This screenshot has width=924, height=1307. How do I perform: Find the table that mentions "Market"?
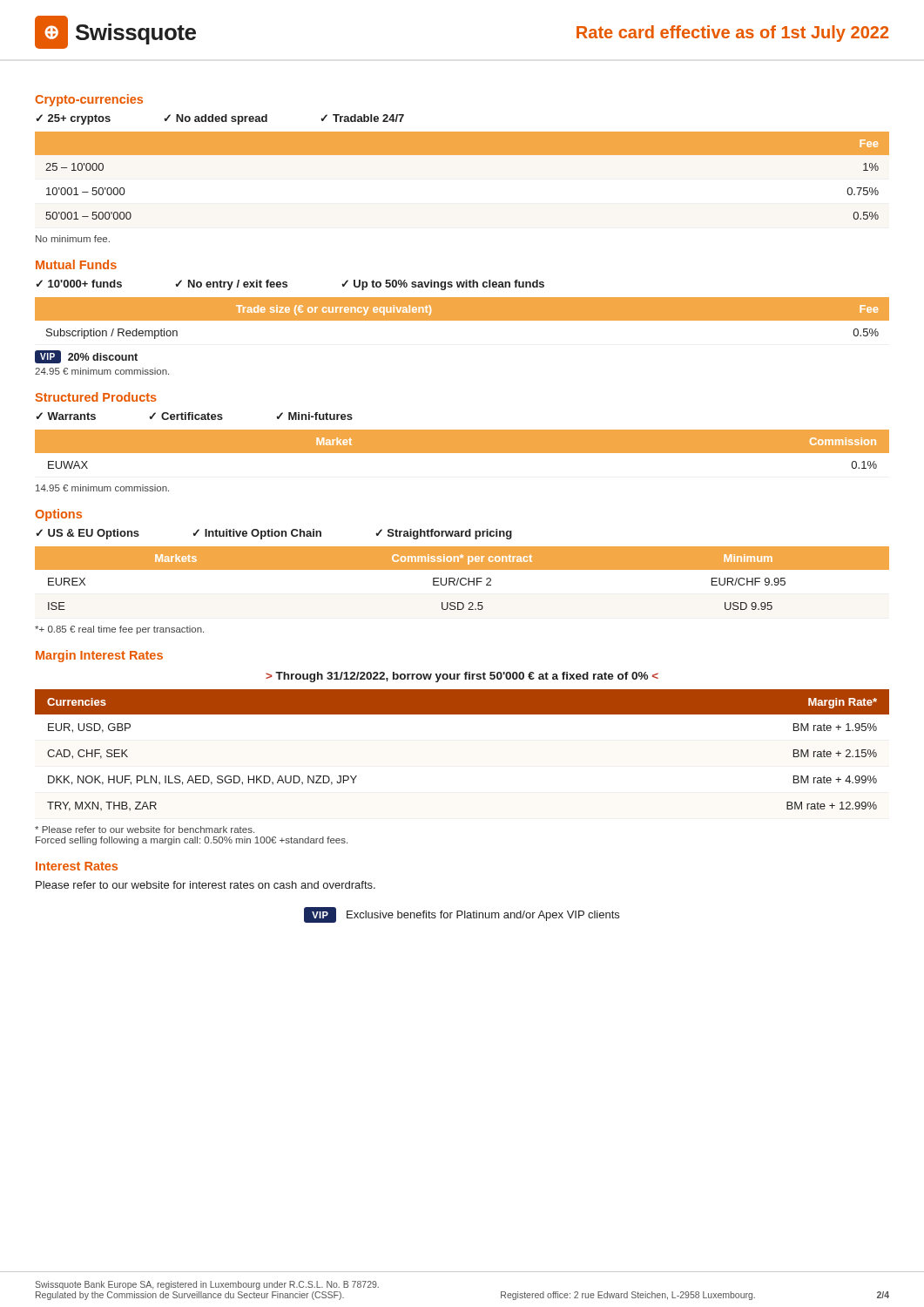(462, 454)
